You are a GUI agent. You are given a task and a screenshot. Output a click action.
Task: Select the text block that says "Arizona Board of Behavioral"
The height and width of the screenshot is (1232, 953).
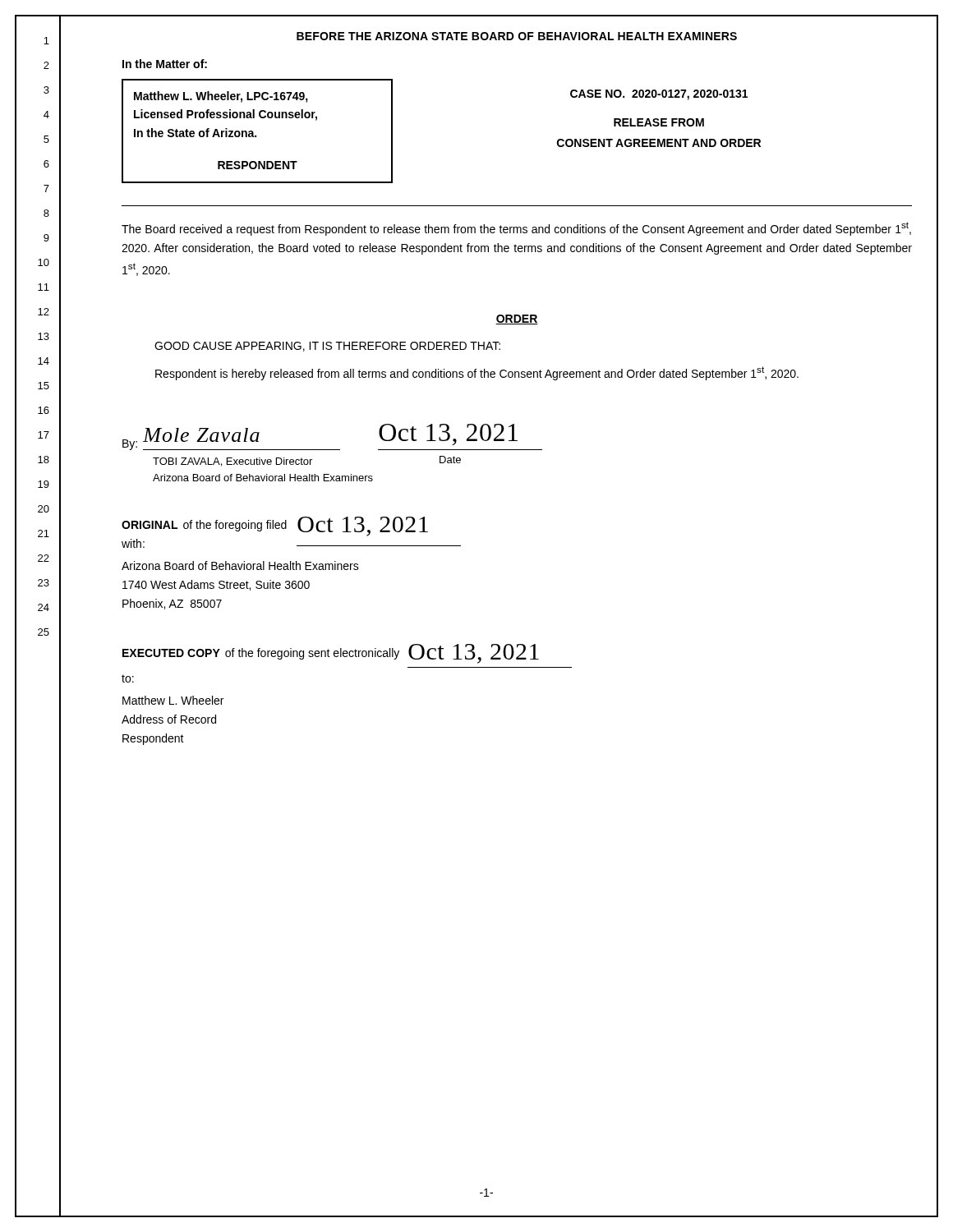(x=240, y=585)
